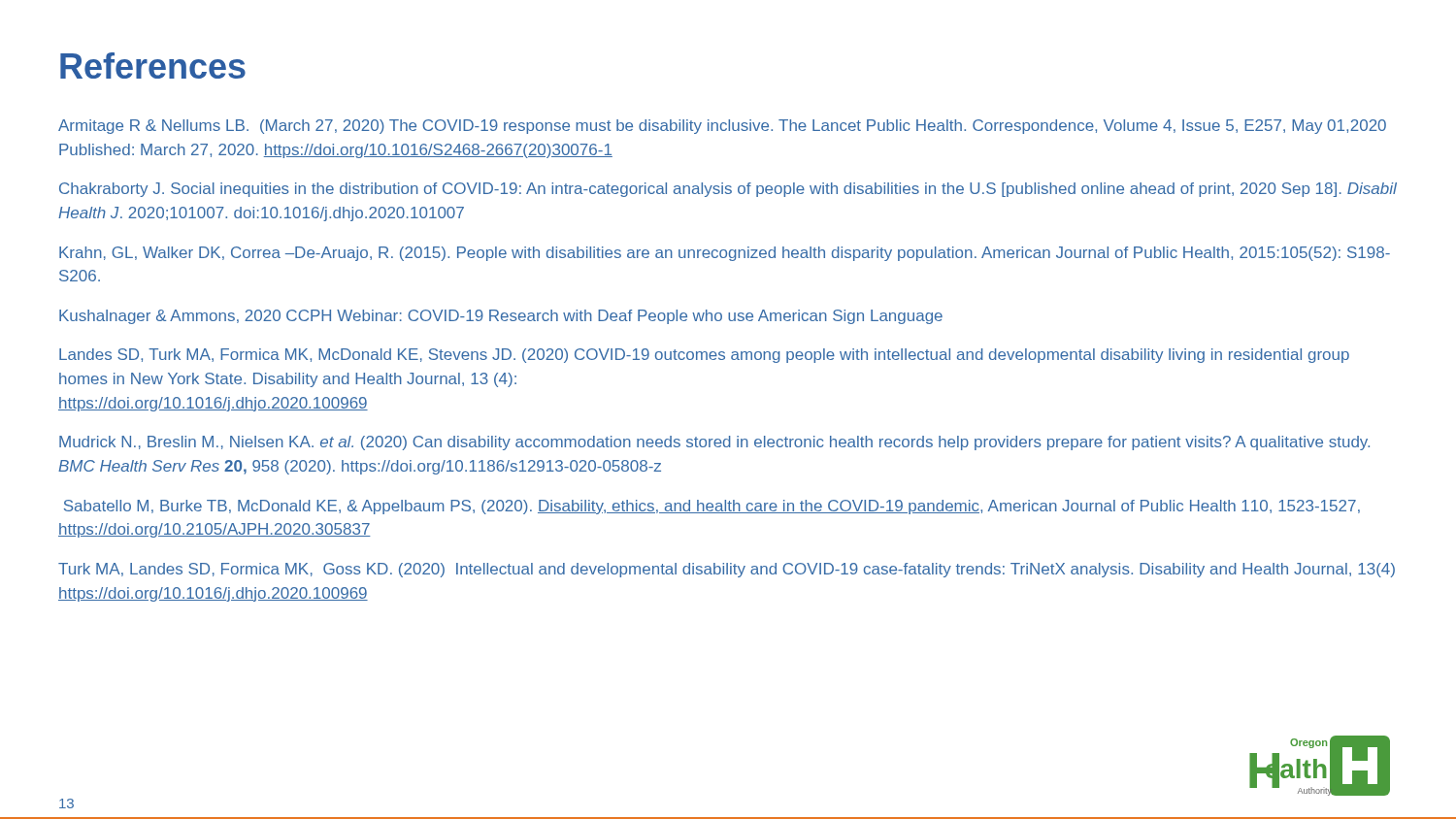Select the element starting "Kushalnager & Ammons, 2020 CCPH"

point(501,316)
